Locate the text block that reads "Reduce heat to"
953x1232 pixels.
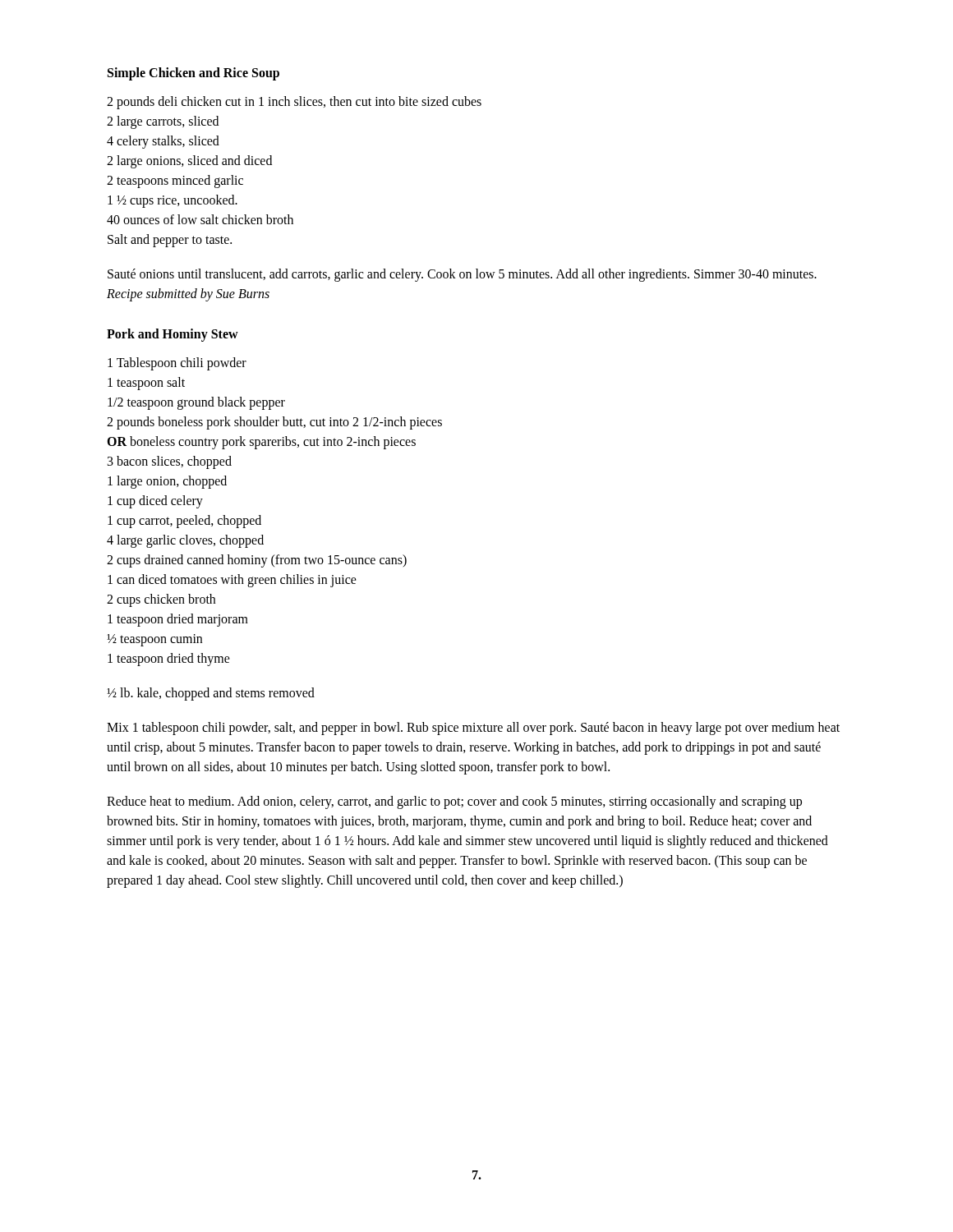click(x=467, y=841)
